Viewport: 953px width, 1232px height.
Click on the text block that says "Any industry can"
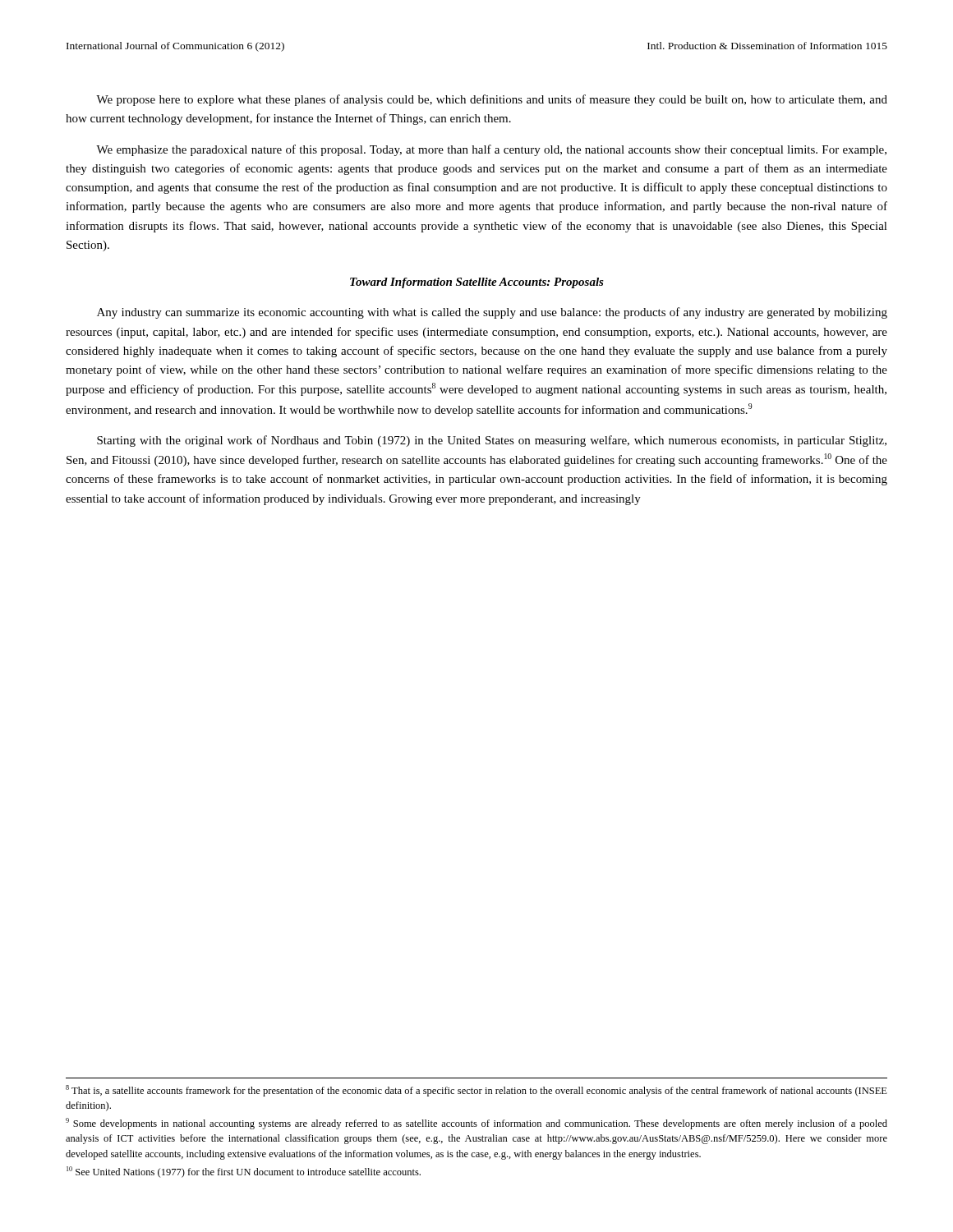point(476,361)
